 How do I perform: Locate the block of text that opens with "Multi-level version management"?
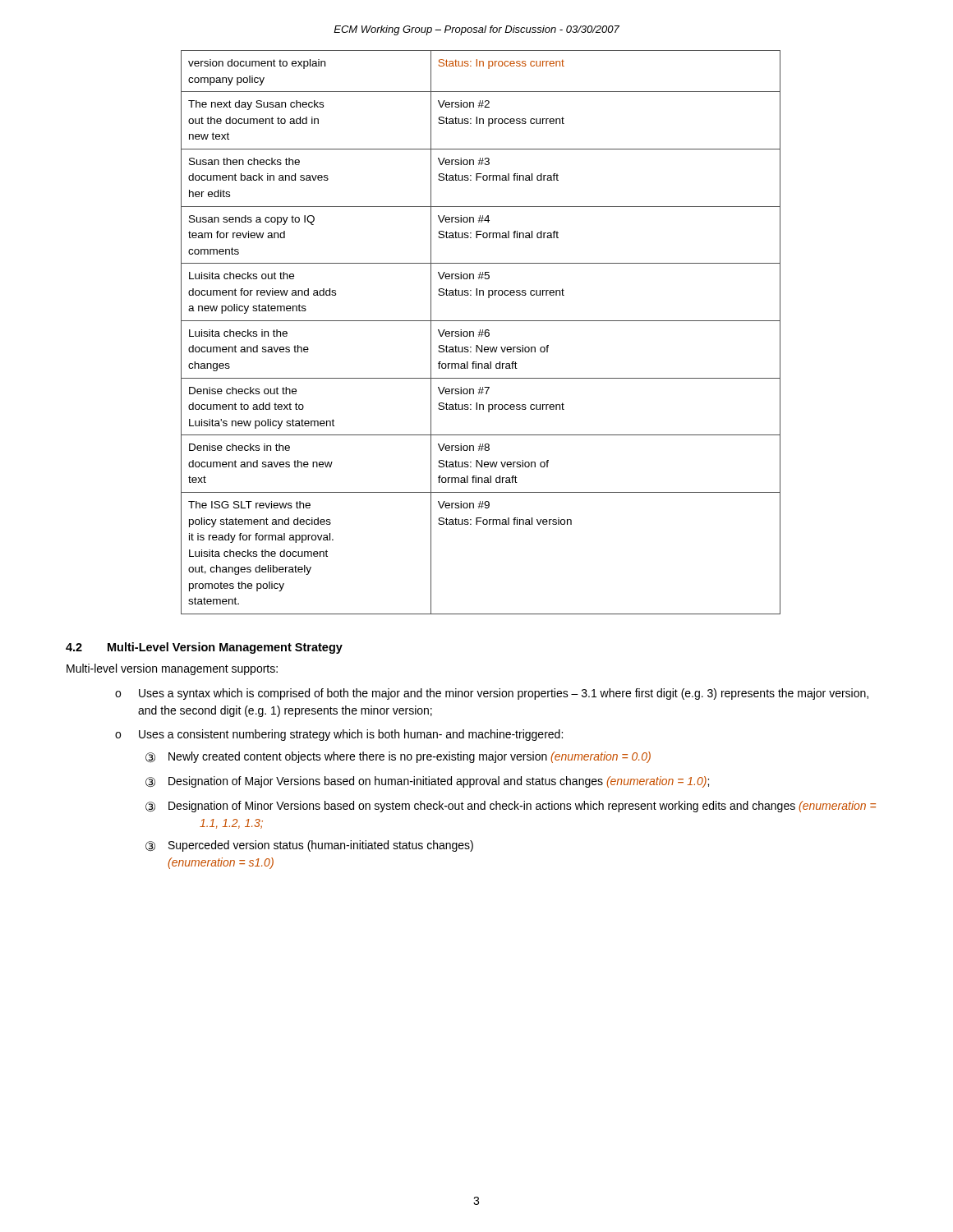tap(172, 668)
